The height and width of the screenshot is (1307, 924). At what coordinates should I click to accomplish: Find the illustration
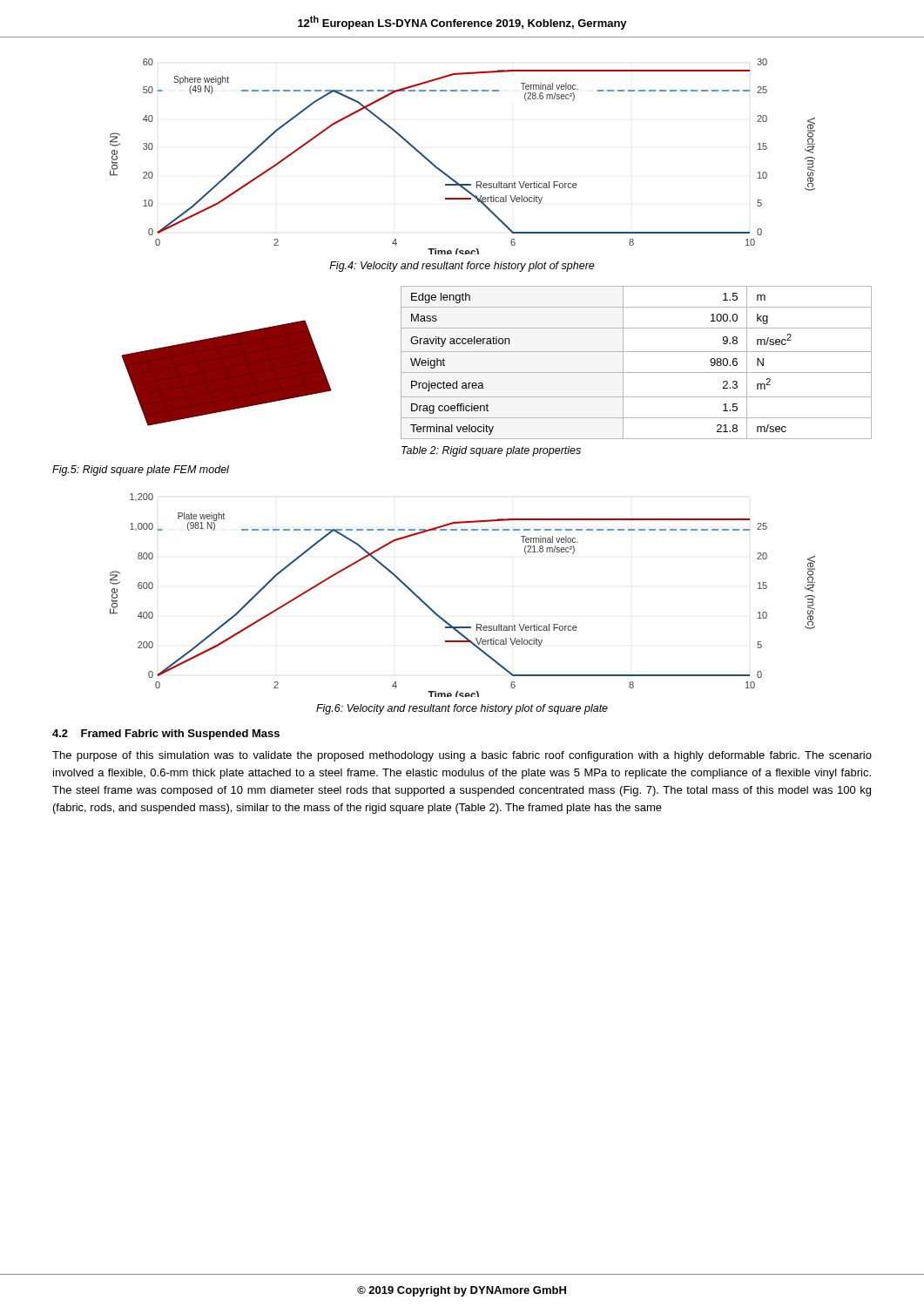tap(200, 373)
